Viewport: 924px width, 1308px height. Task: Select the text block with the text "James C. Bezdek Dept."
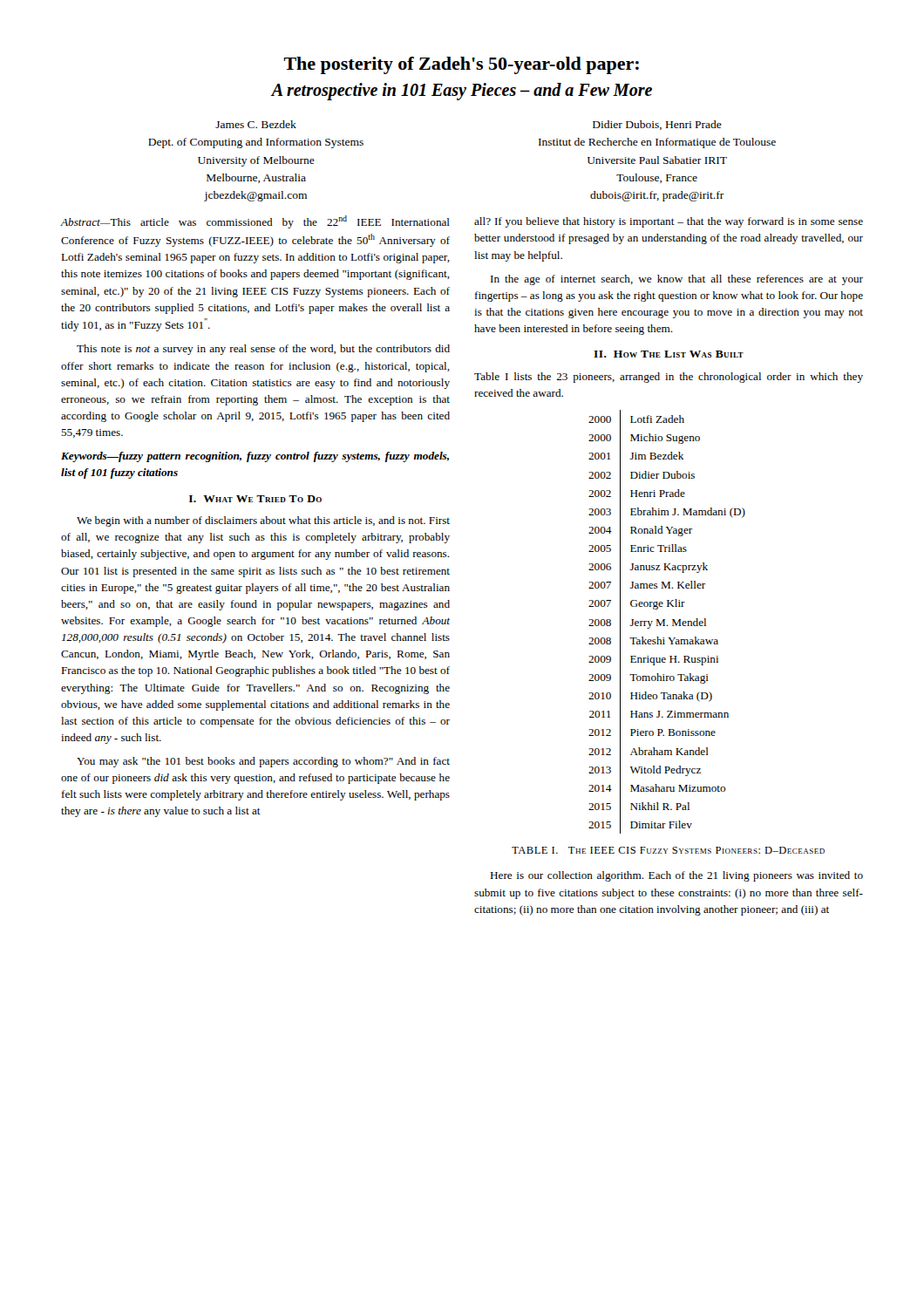tap(256, 160)
